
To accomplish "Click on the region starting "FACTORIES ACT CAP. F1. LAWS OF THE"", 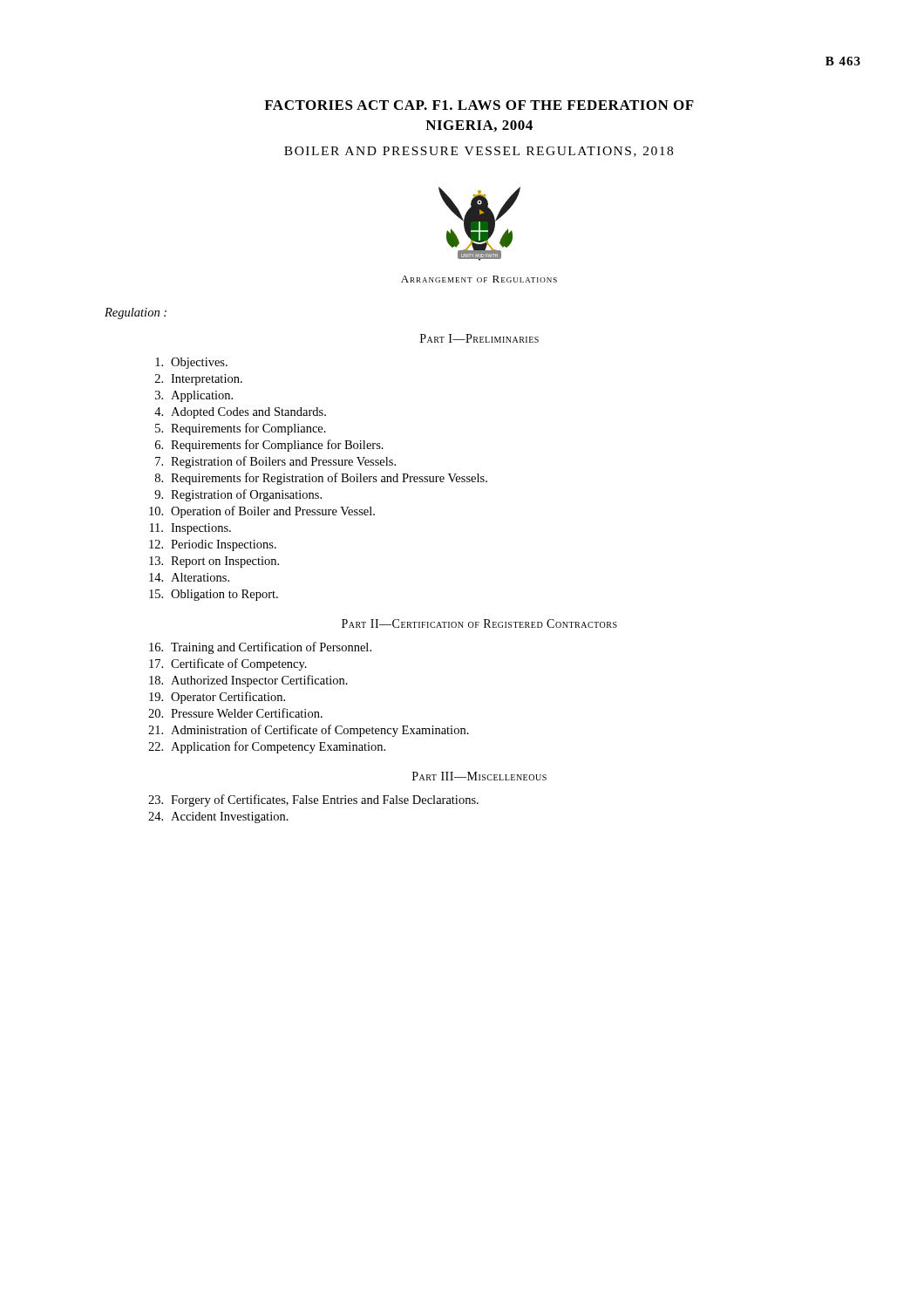I will 479,116.
